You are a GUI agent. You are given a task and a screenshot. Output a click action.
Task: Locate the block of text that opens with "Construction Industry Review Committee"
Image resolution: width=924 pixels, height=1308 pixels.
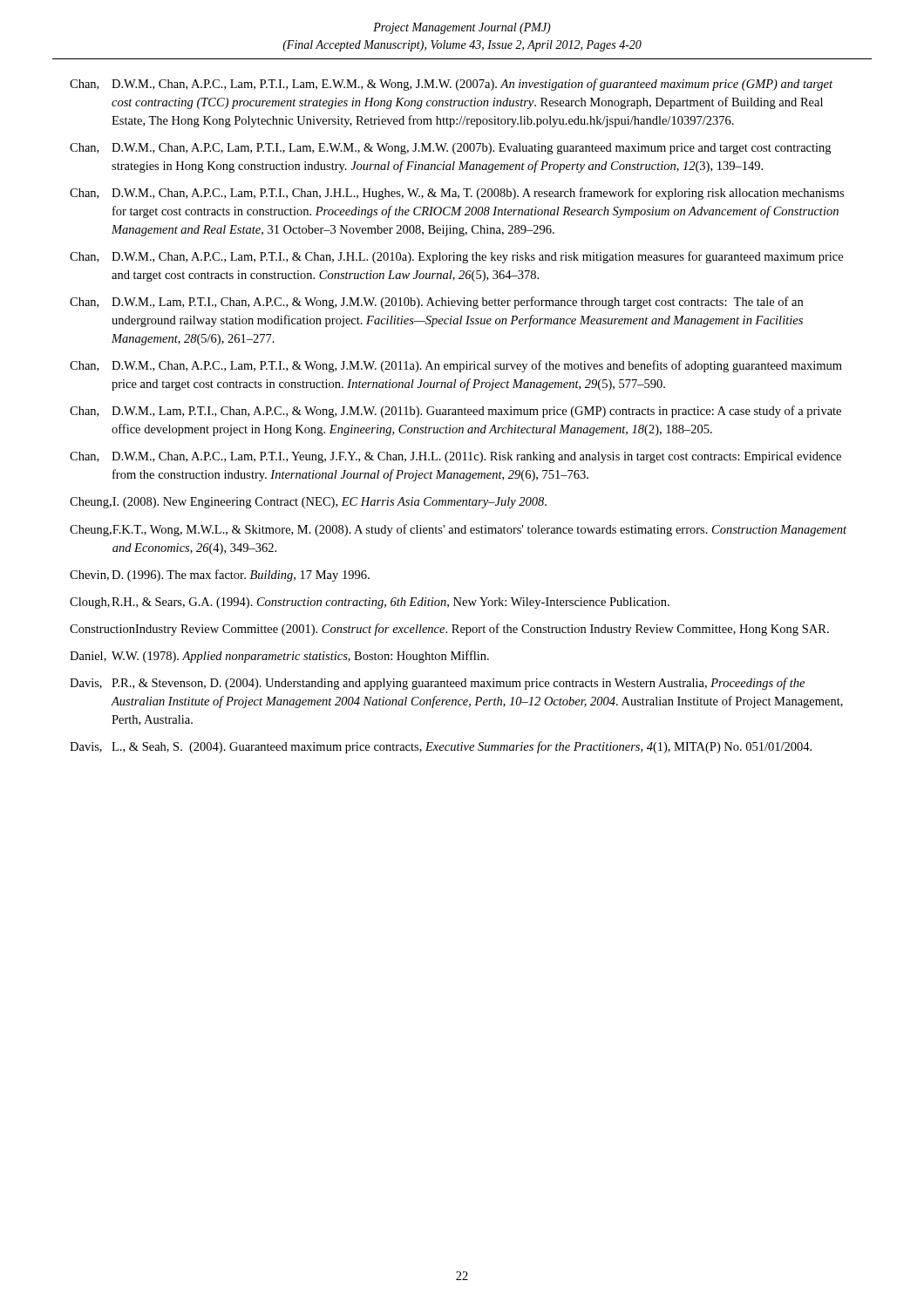462,629
